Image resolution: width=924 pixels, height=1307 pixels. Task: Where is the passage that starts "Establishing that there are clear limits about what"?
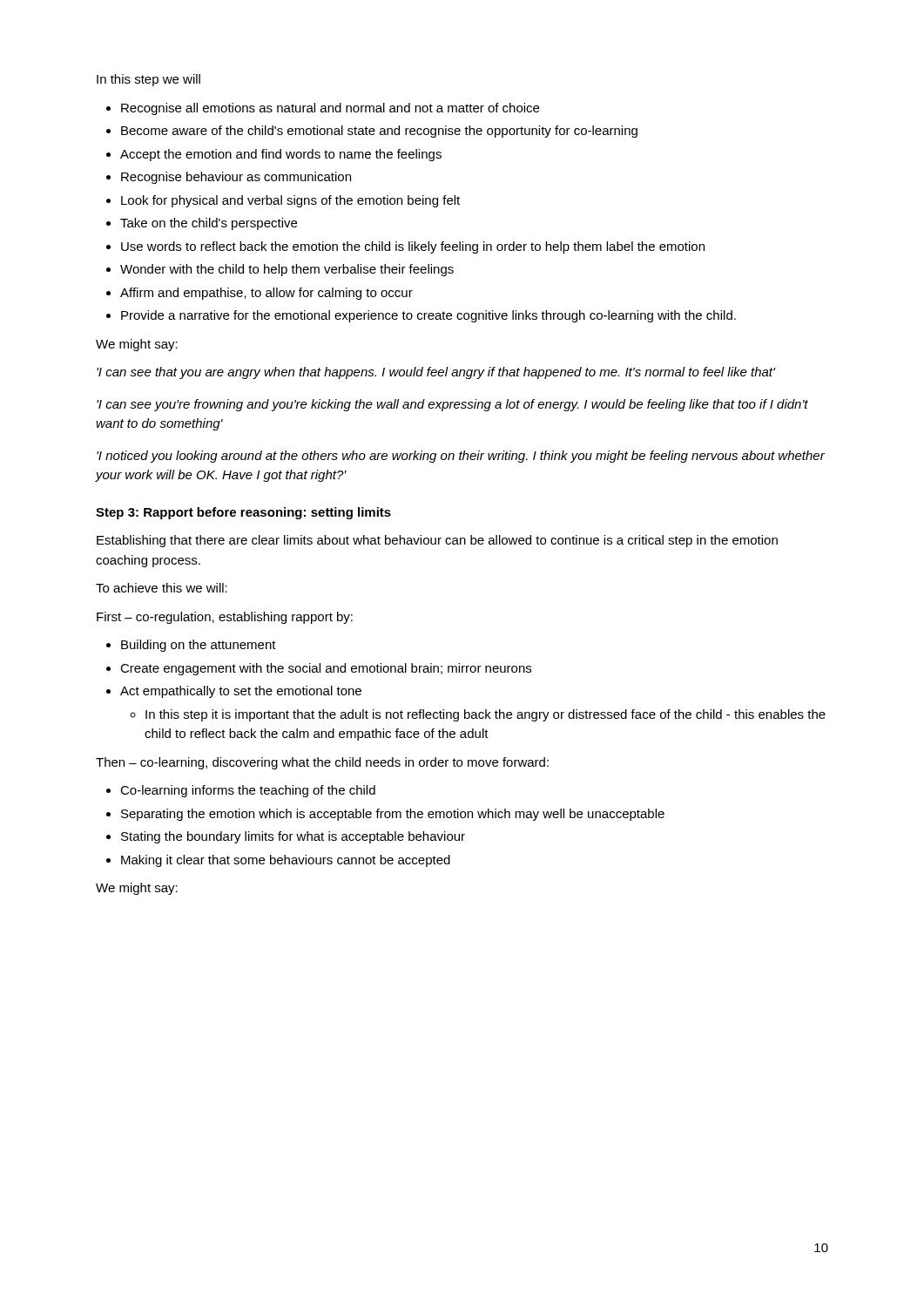462,550
